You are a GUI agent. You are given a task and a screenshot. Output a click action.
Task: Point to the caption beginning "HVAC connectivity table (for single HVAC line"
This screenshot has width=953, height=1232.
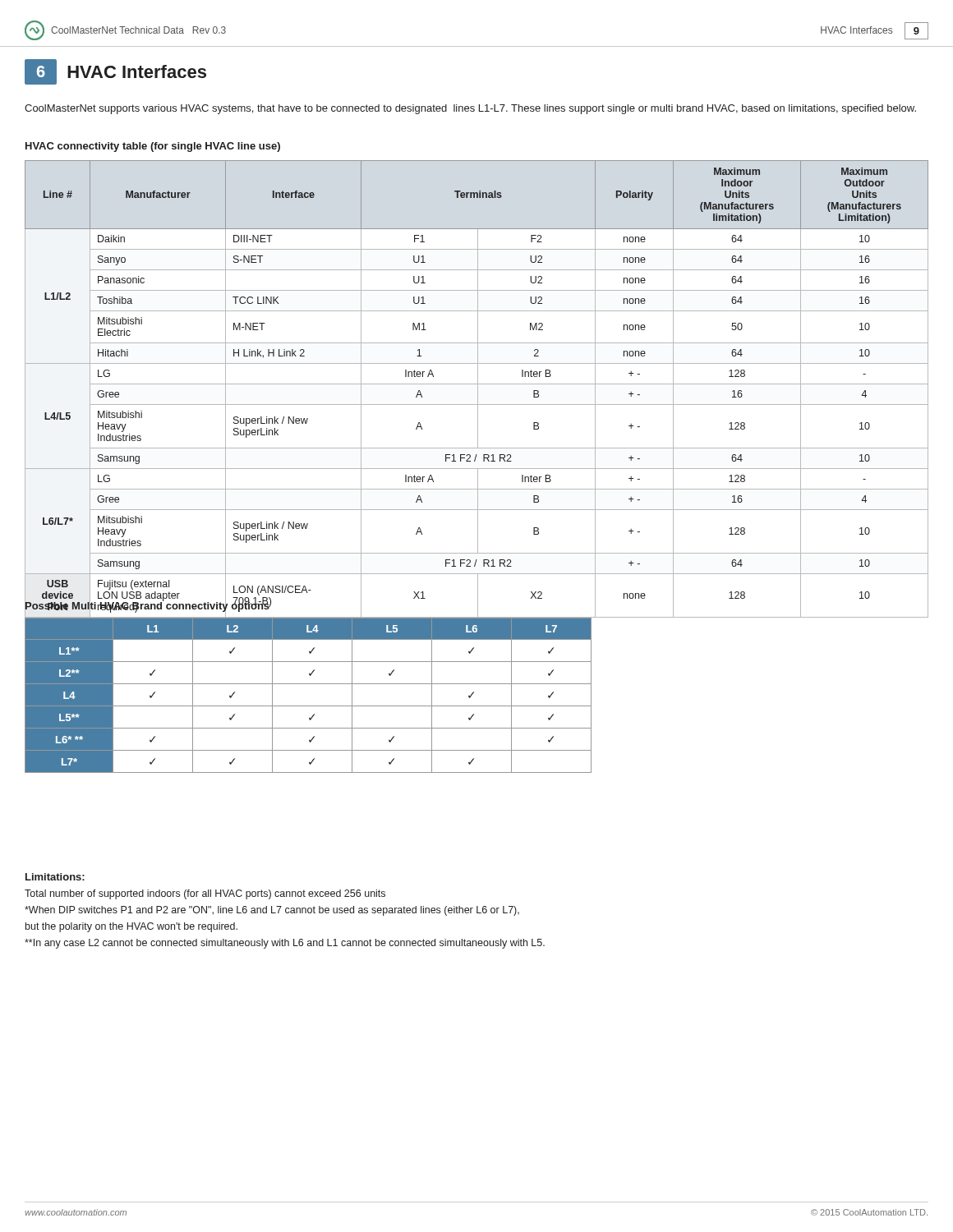(x=153, y=146)
